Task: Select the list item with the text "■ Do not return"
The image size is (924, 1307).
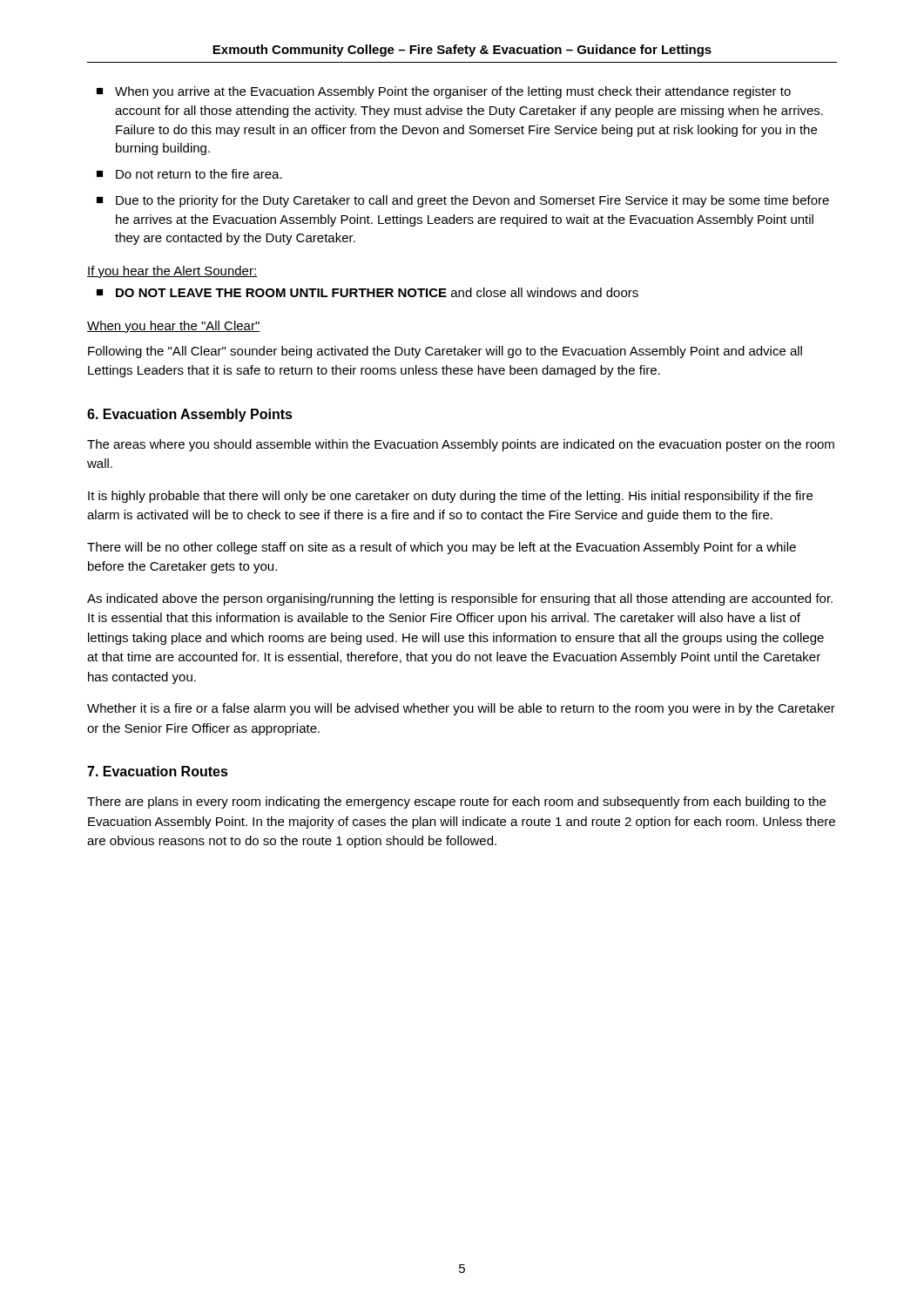Action: point(189,174)
